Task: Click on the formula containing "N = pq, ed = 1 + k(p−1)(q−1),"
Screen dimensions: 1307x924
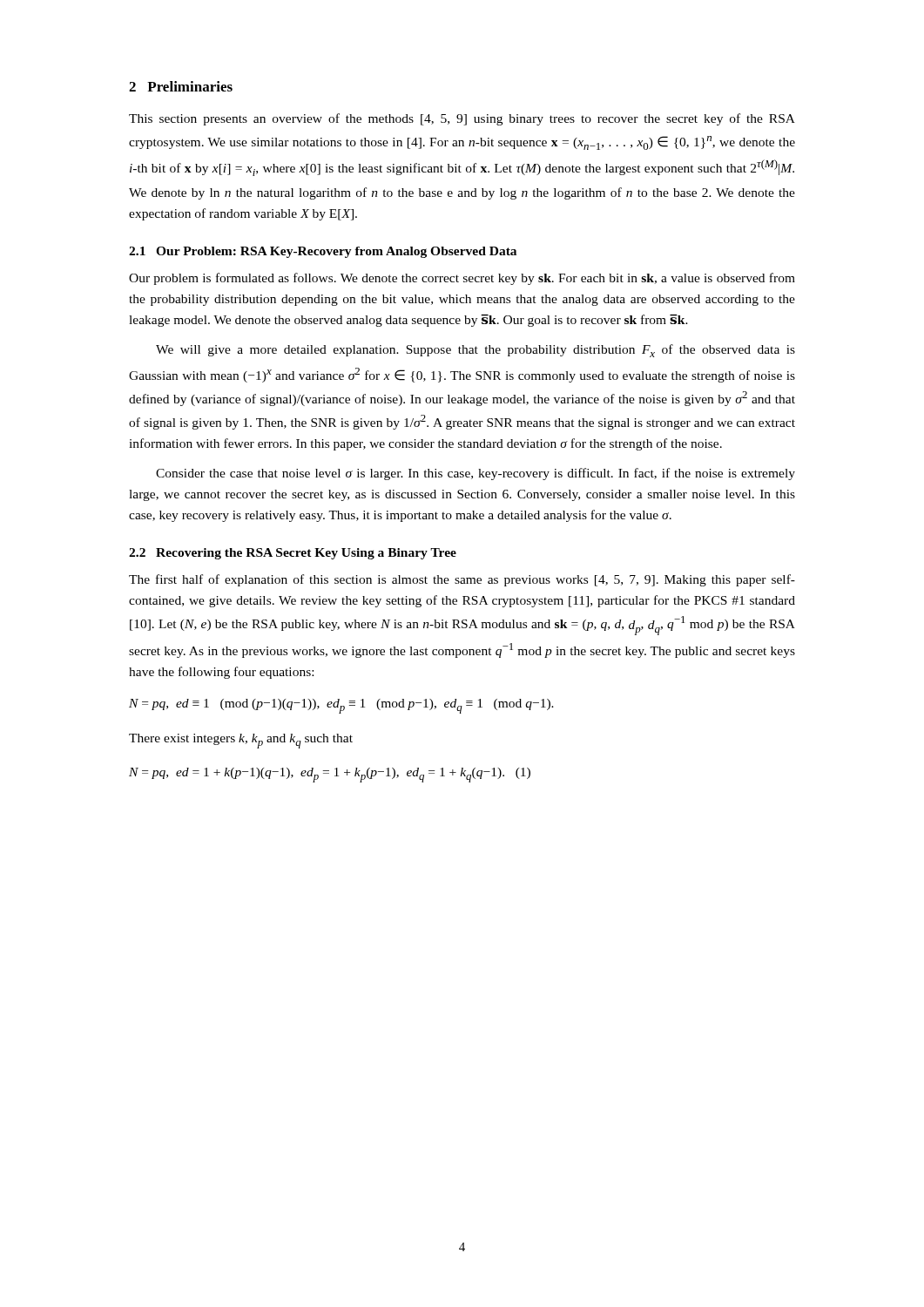Action: 330,774
